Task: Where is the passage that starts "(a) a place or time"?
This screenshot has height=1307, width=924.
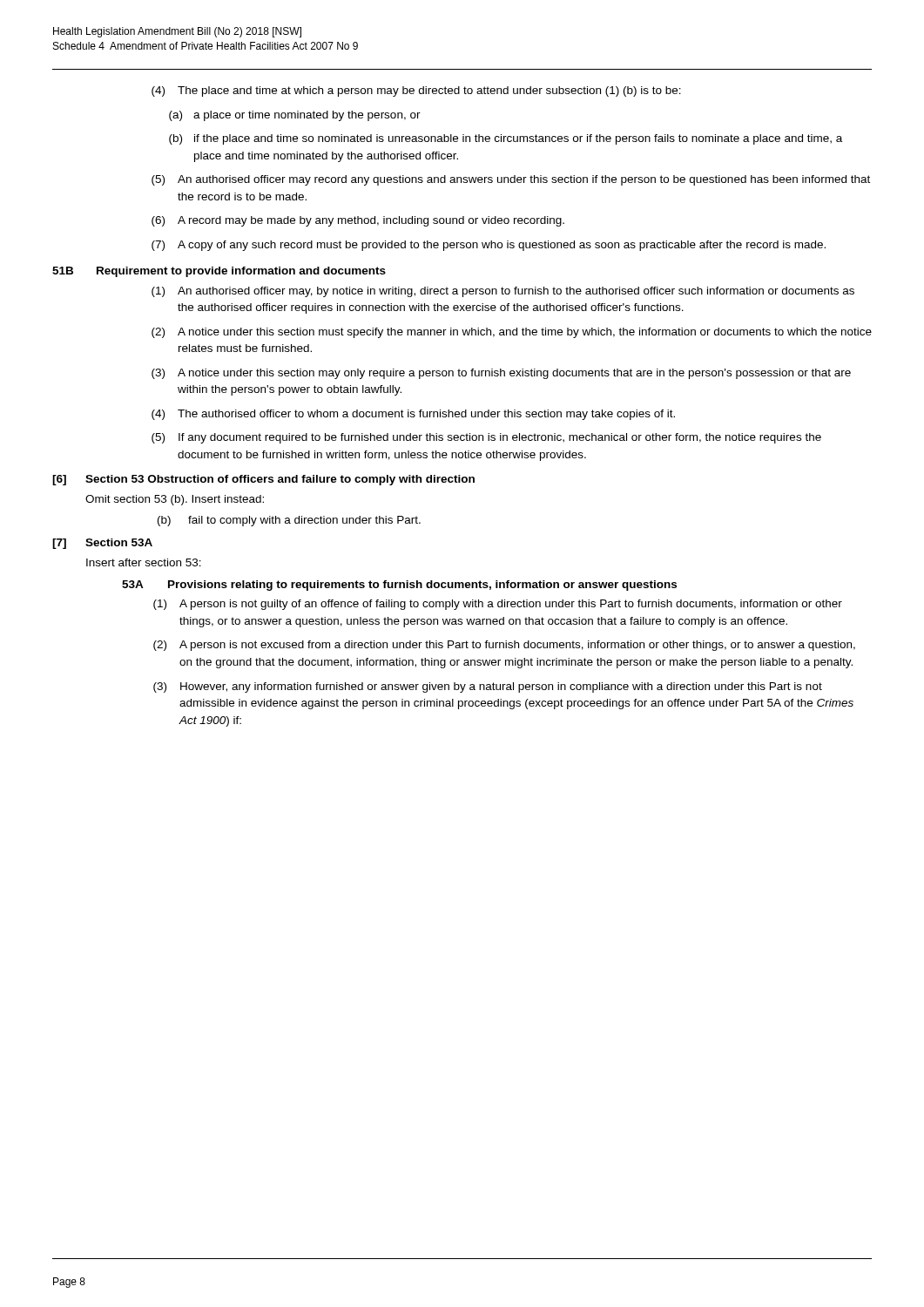Action: pos(295,116)
